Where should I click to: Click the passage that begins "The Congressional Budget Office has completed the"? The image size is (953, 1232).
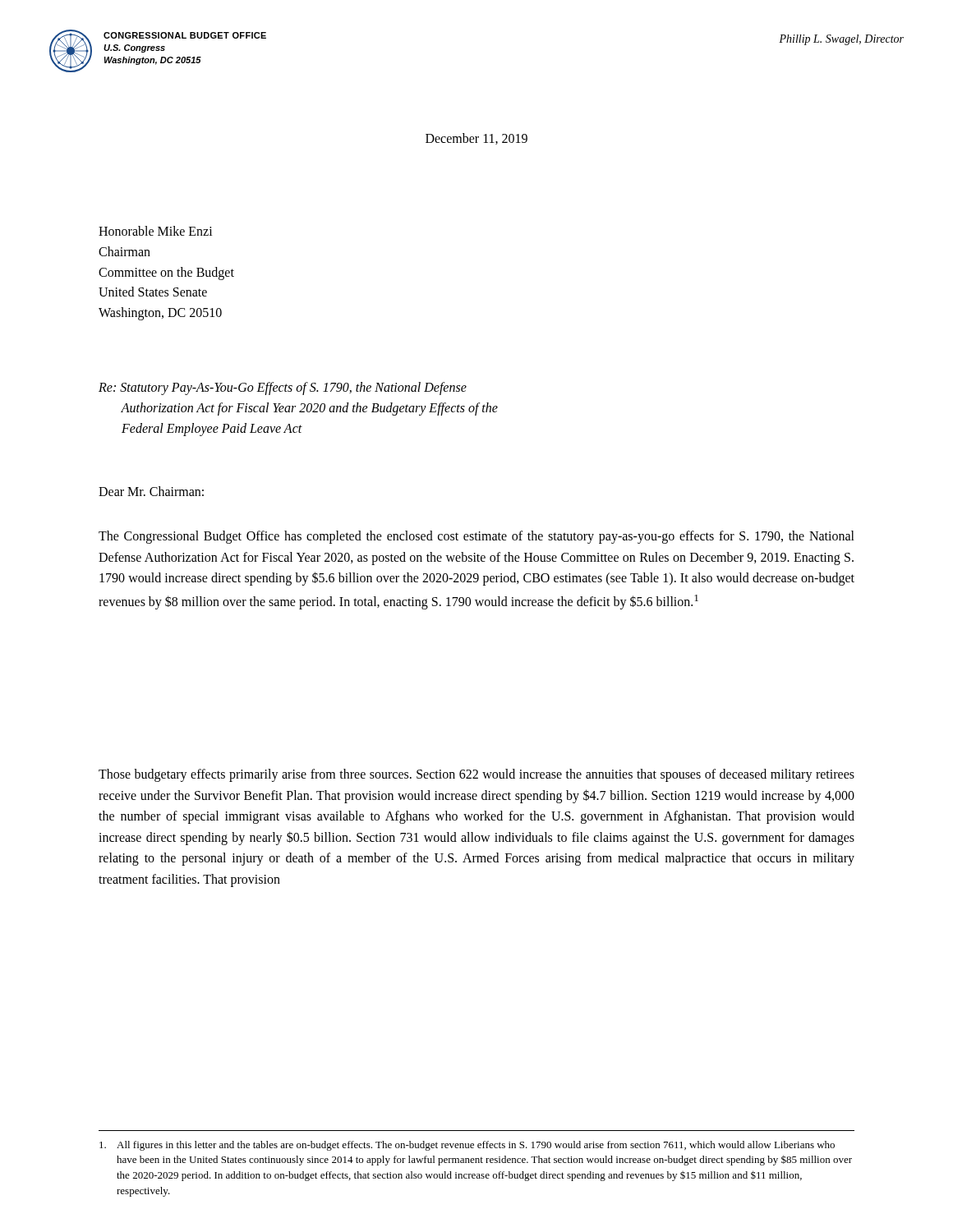(x=476, y=569)
